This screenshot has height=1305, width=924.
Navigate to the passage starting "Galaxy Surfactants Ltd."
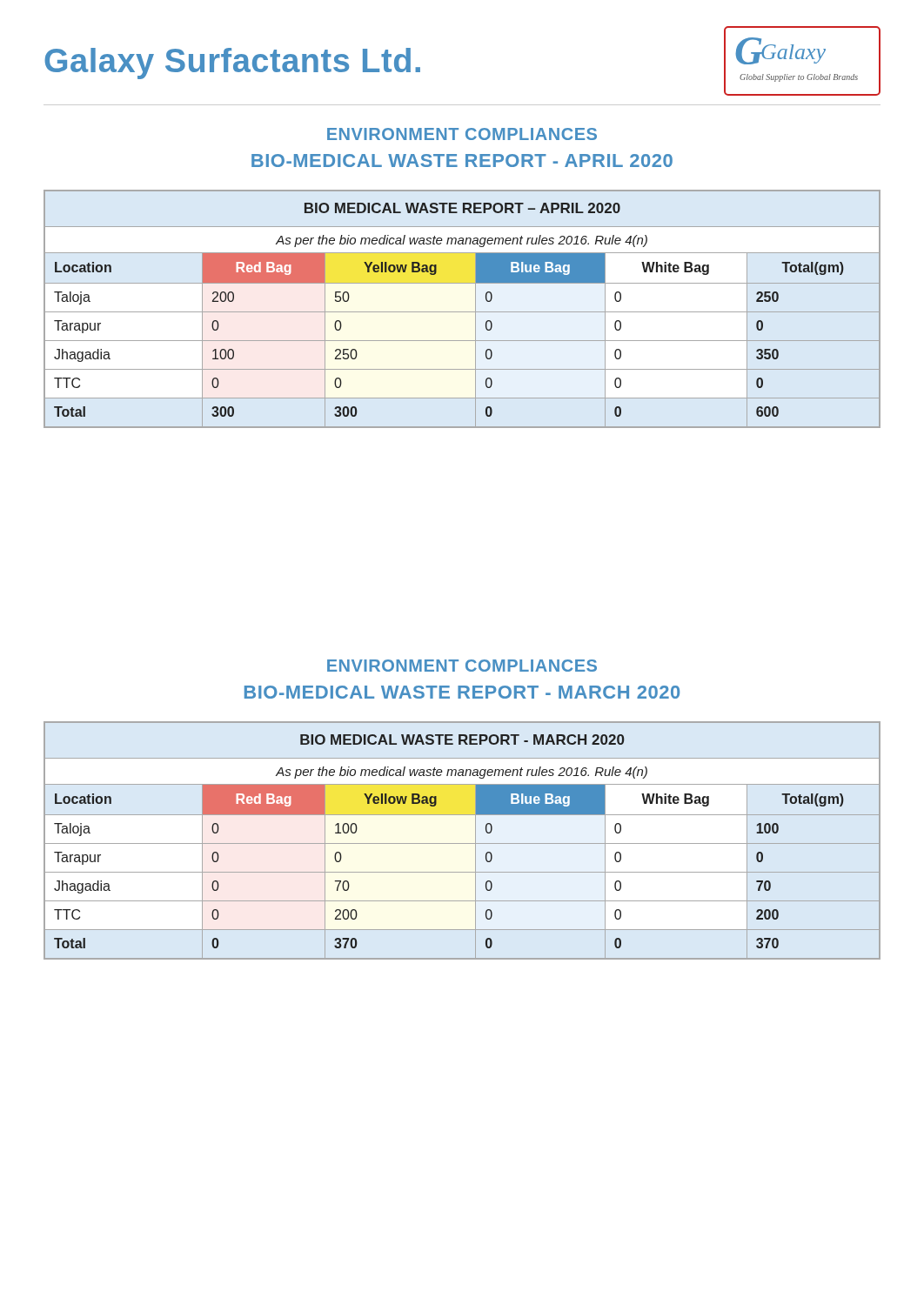point(233,60)
